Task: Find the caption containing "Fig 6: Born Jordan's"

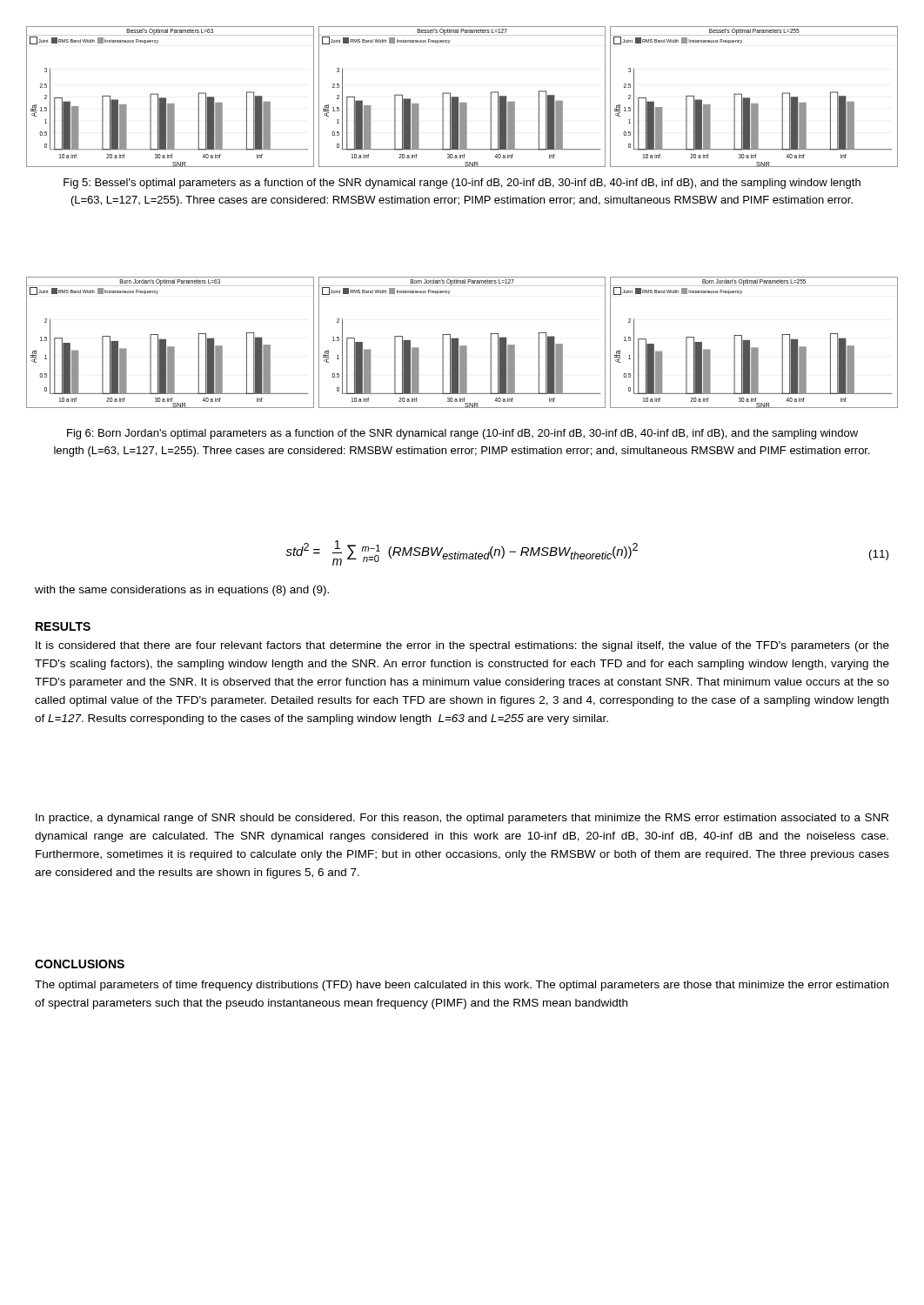Action: [462, 441]
